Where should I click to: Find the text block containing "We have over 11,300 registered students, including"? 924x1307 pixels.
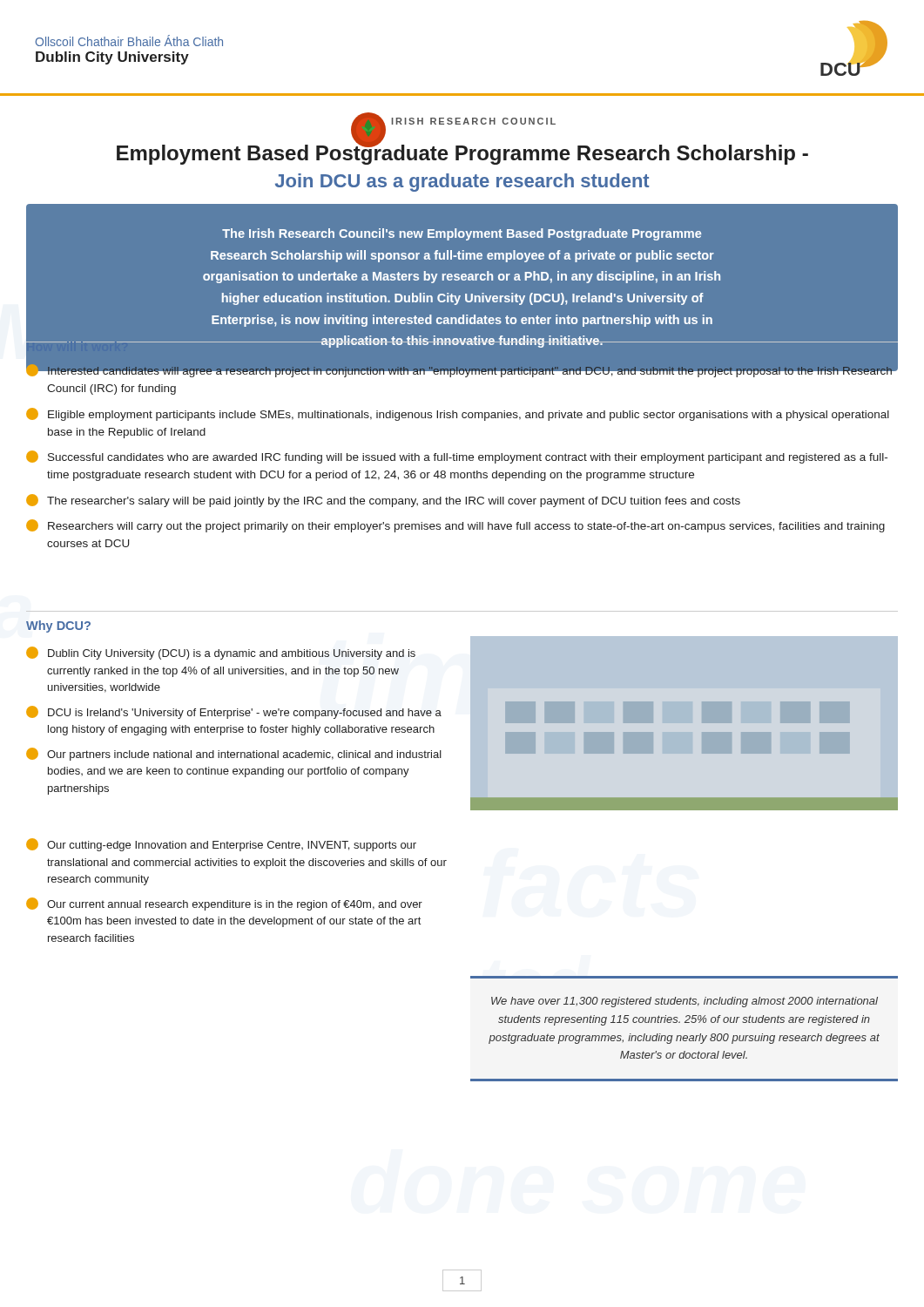(x=684, y=1028)
